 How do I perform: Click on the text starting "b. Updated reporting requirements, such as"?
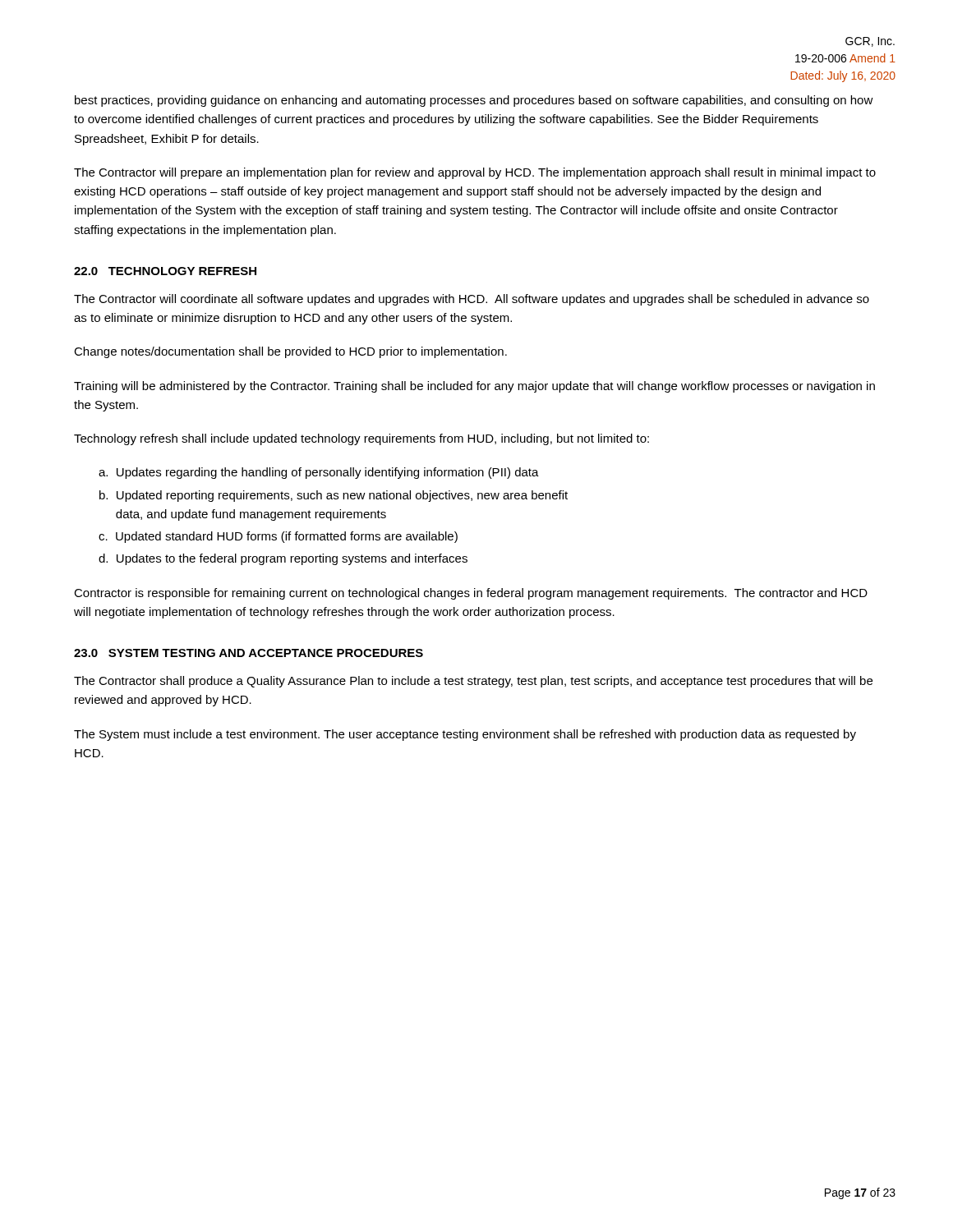click(x=333, y=504)
